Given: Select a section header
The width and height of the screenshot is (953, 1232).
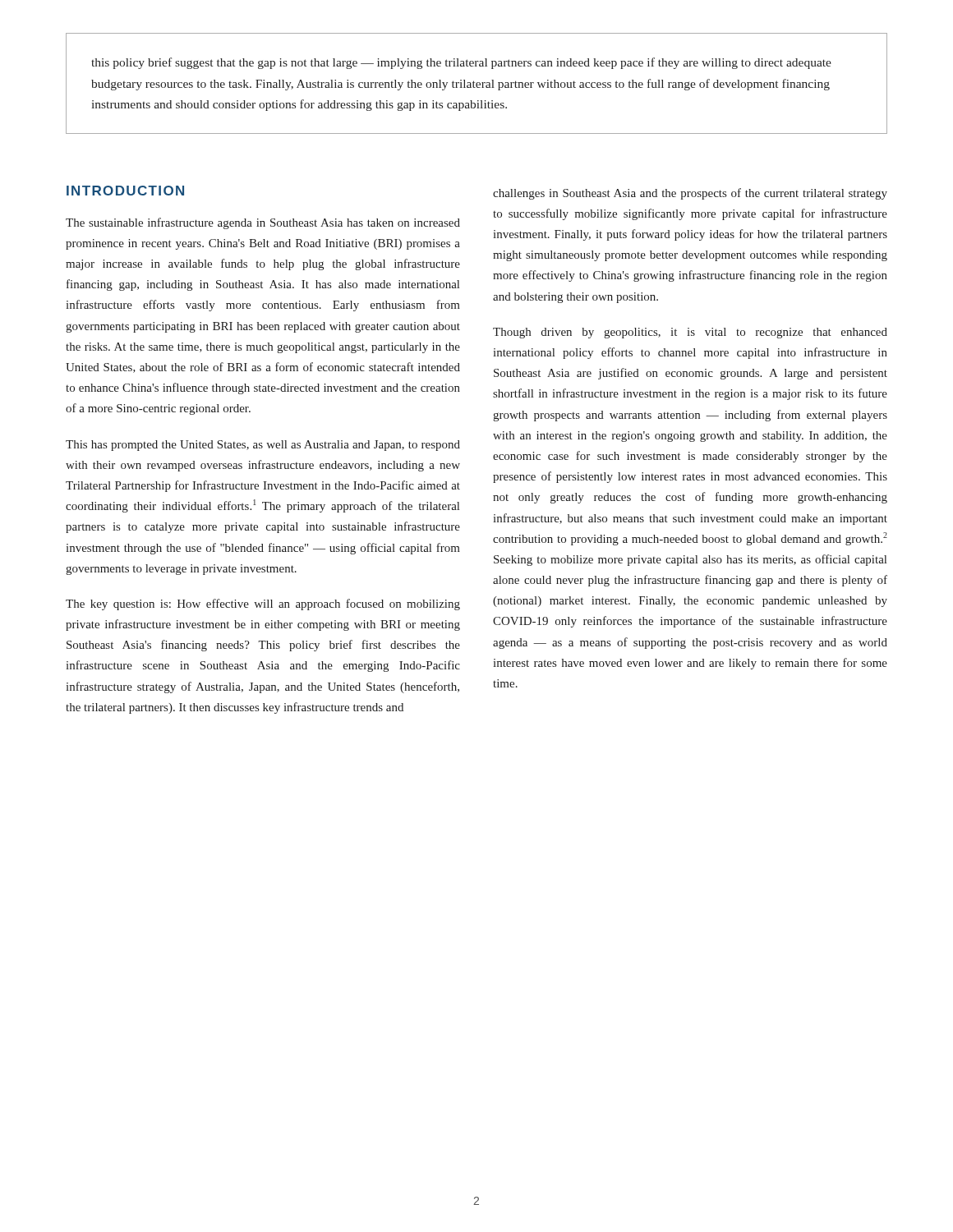Looking at the screenshot, I should pyautogui.click(x=126, y=191).
